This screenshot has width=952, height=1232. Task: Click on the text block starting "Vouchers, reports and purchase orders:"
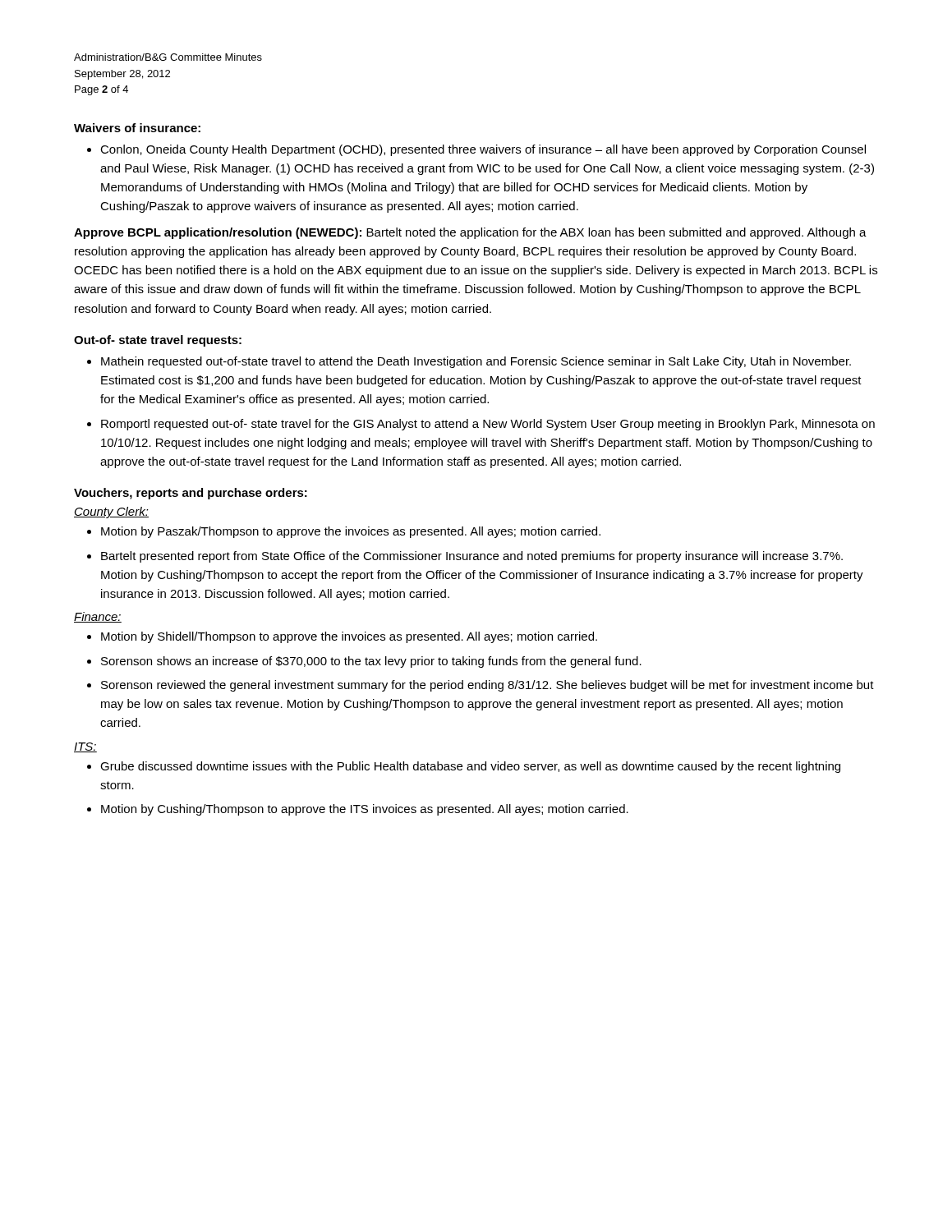coord(191,493)
